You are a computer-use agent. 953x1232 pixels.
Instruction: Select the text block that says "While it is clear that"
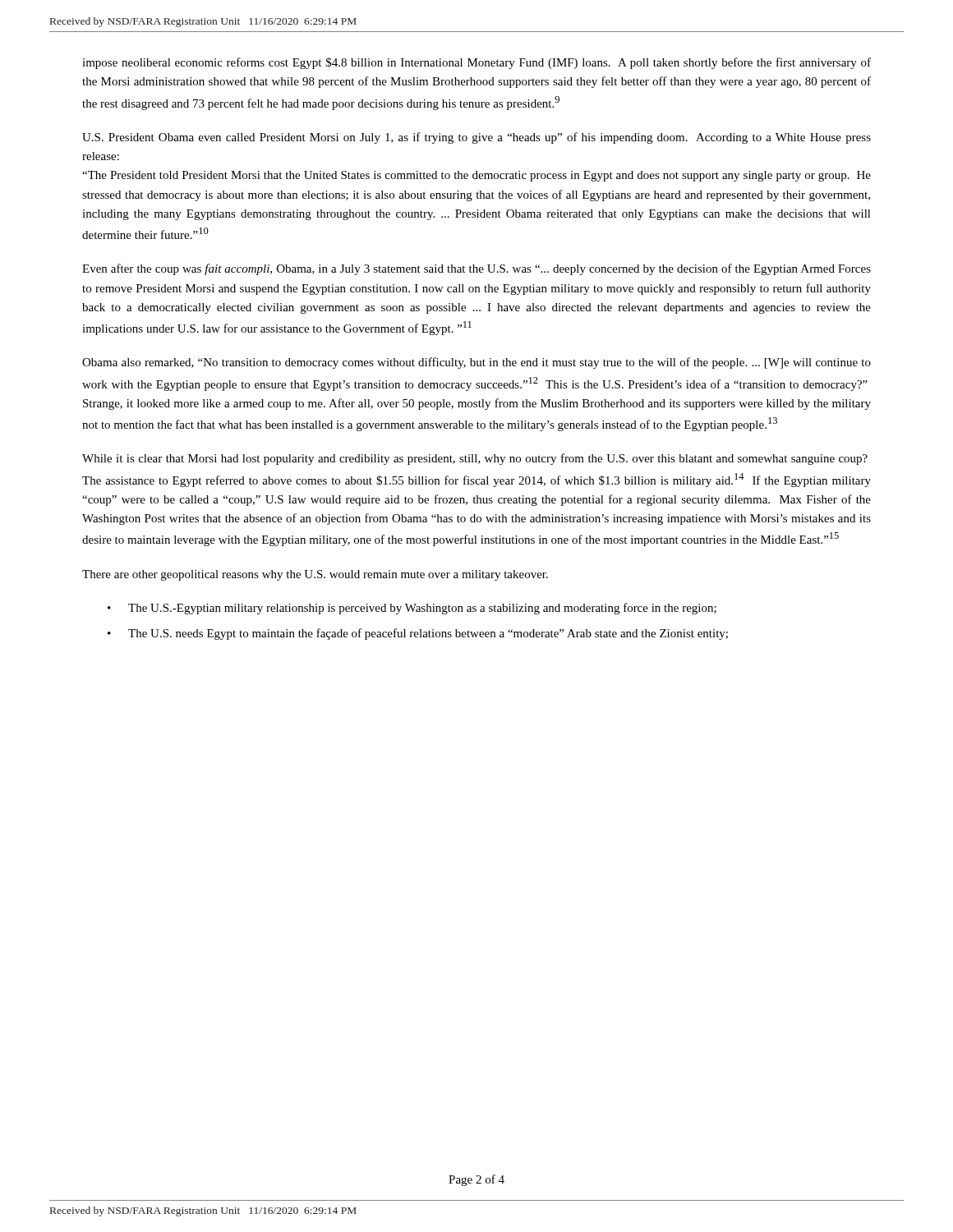pos(476,499)
